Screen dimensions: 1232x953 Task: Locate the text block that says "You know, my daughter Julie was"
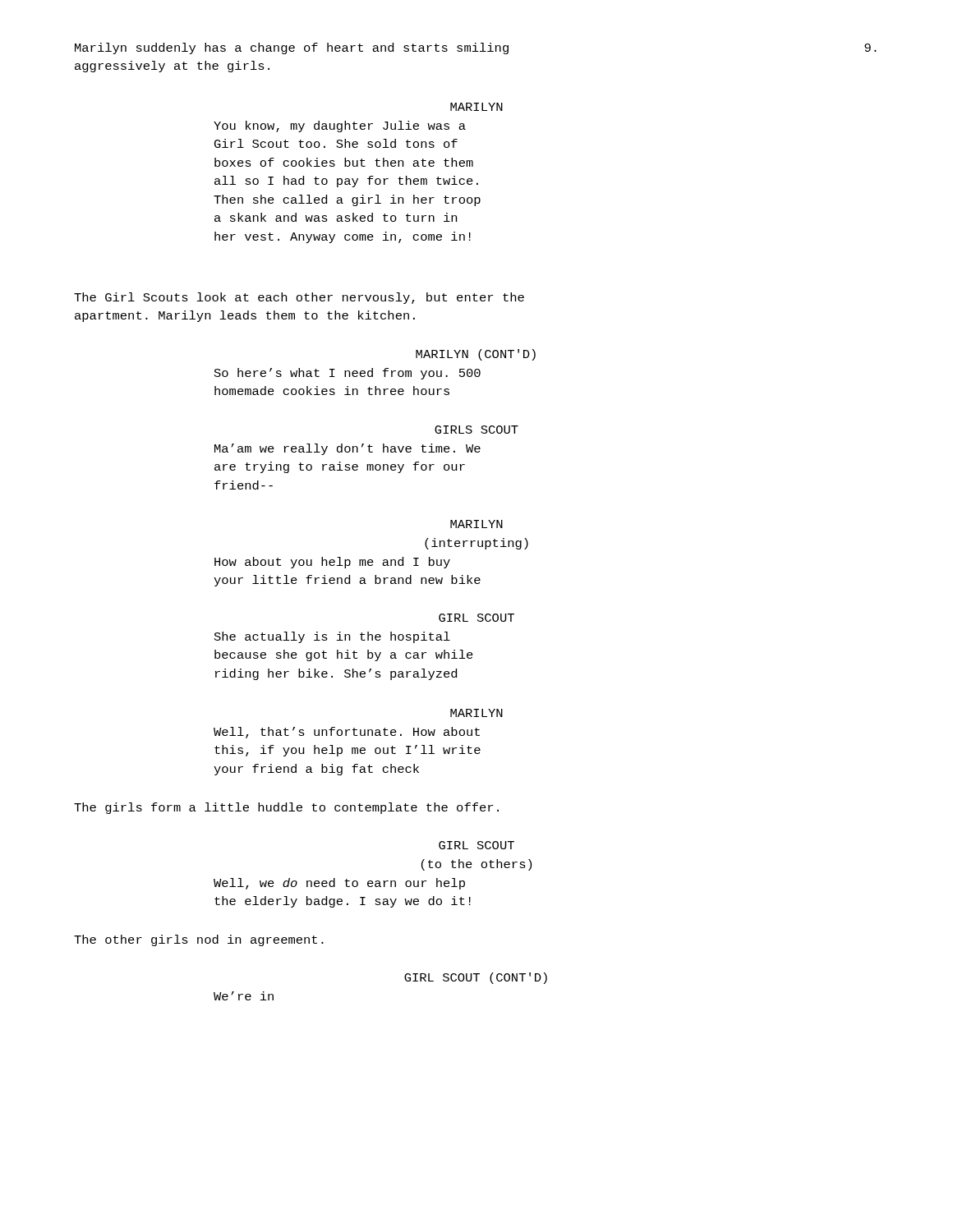coord(347,182)
